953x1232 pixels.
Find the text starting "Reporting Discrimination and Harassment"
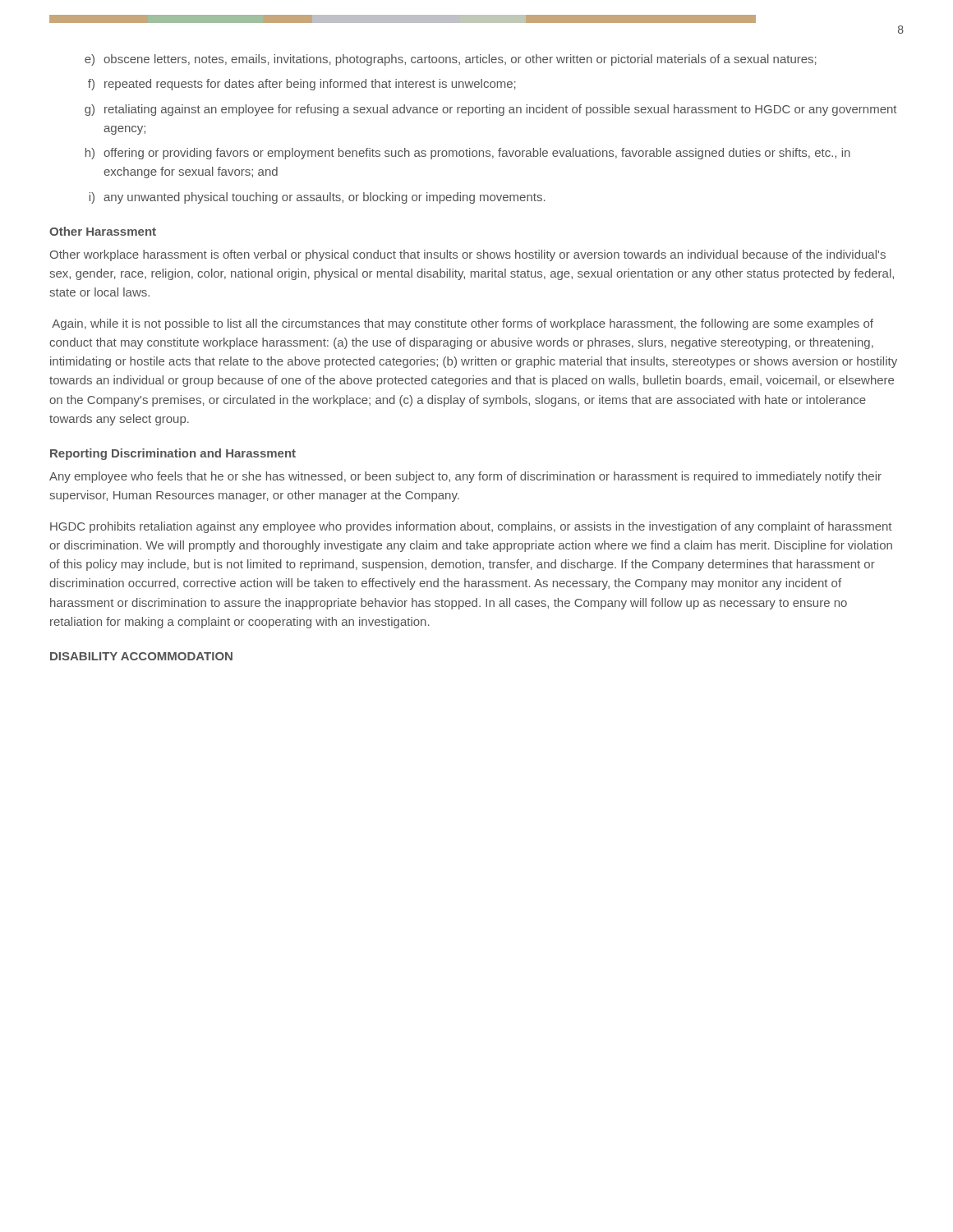pyautogui.click(x=173, y=453)
